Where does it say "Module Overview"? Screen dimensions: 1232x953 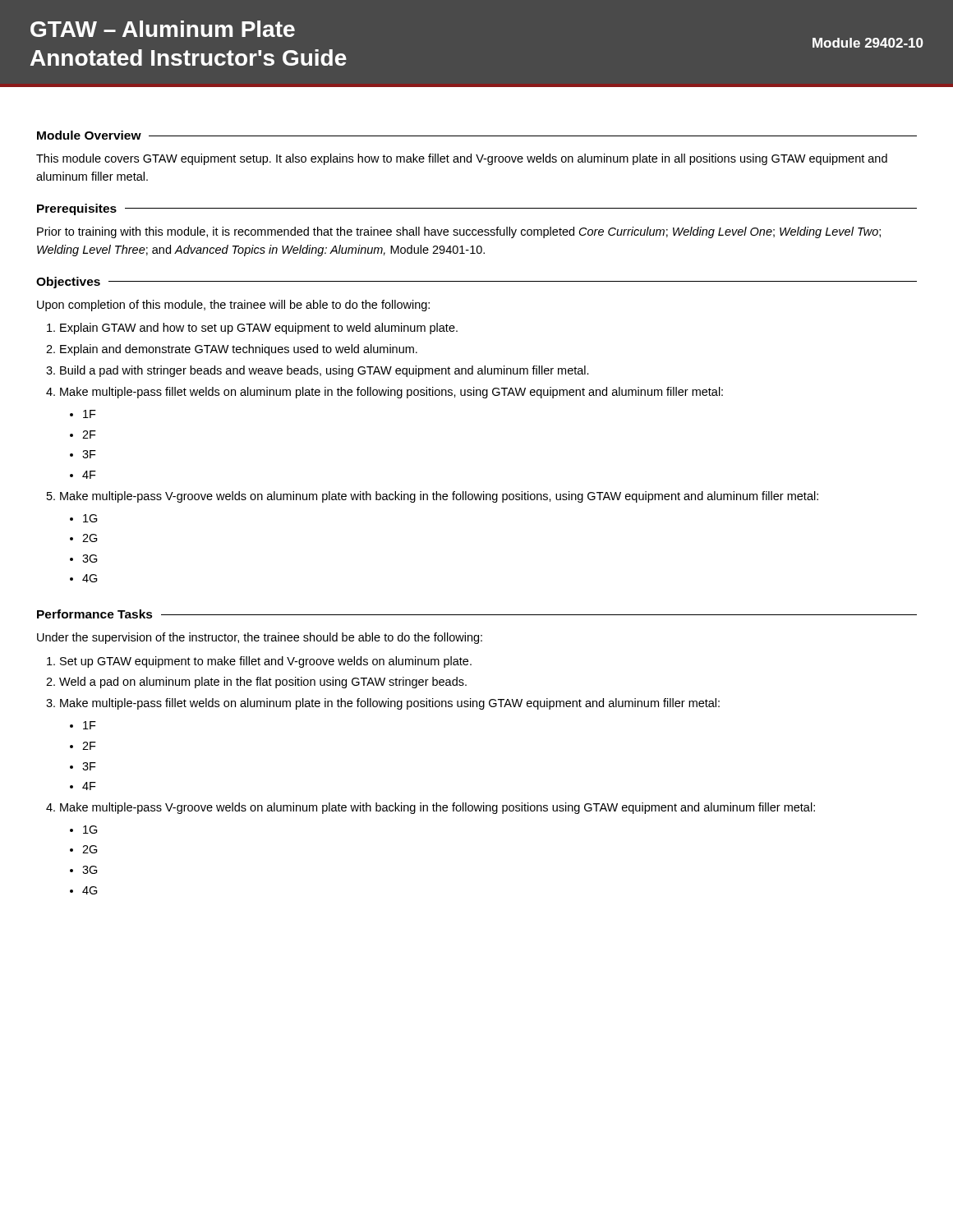pos(476,136)
